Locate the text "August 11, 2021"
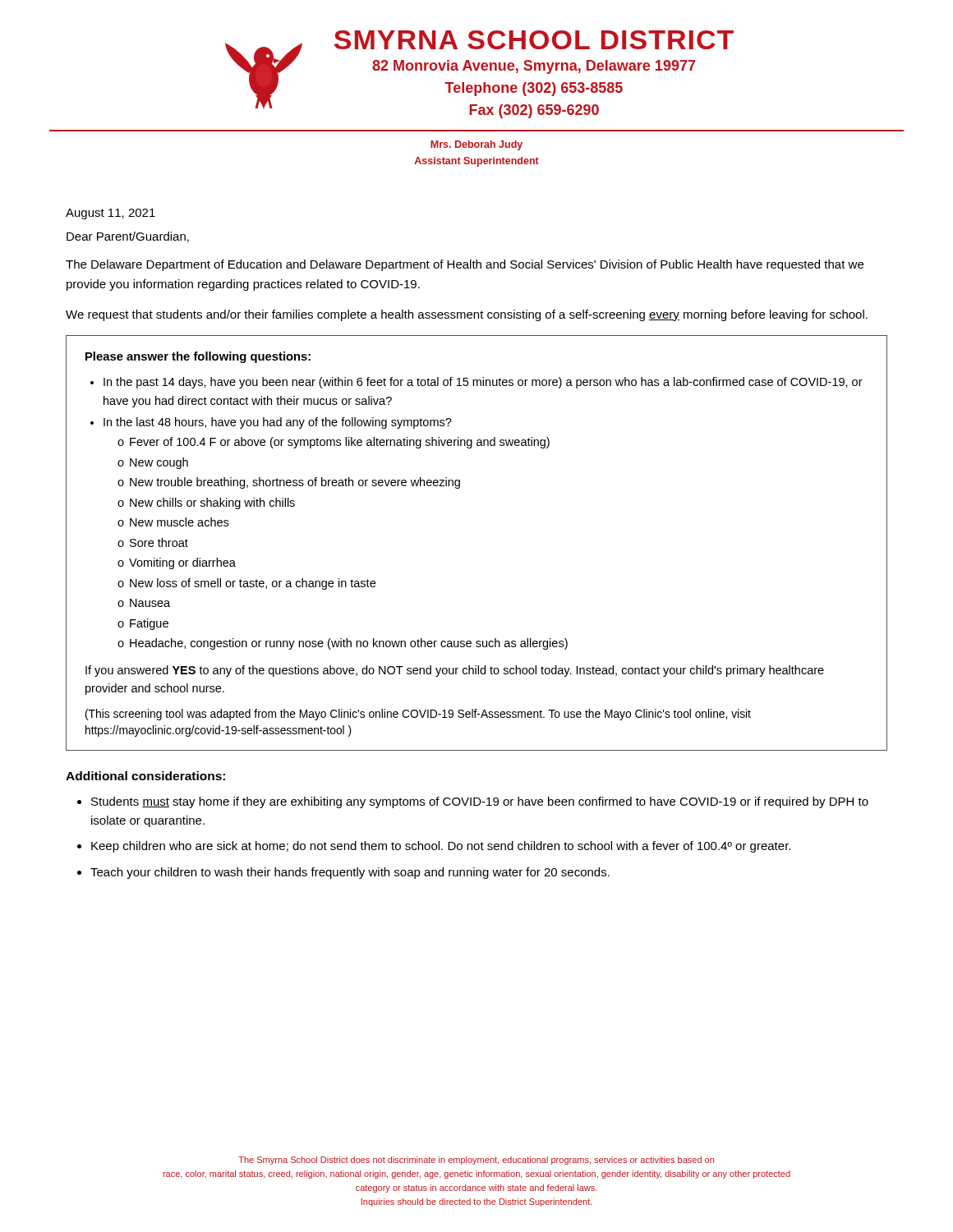The image size is (953, 1232). point(111,213)
